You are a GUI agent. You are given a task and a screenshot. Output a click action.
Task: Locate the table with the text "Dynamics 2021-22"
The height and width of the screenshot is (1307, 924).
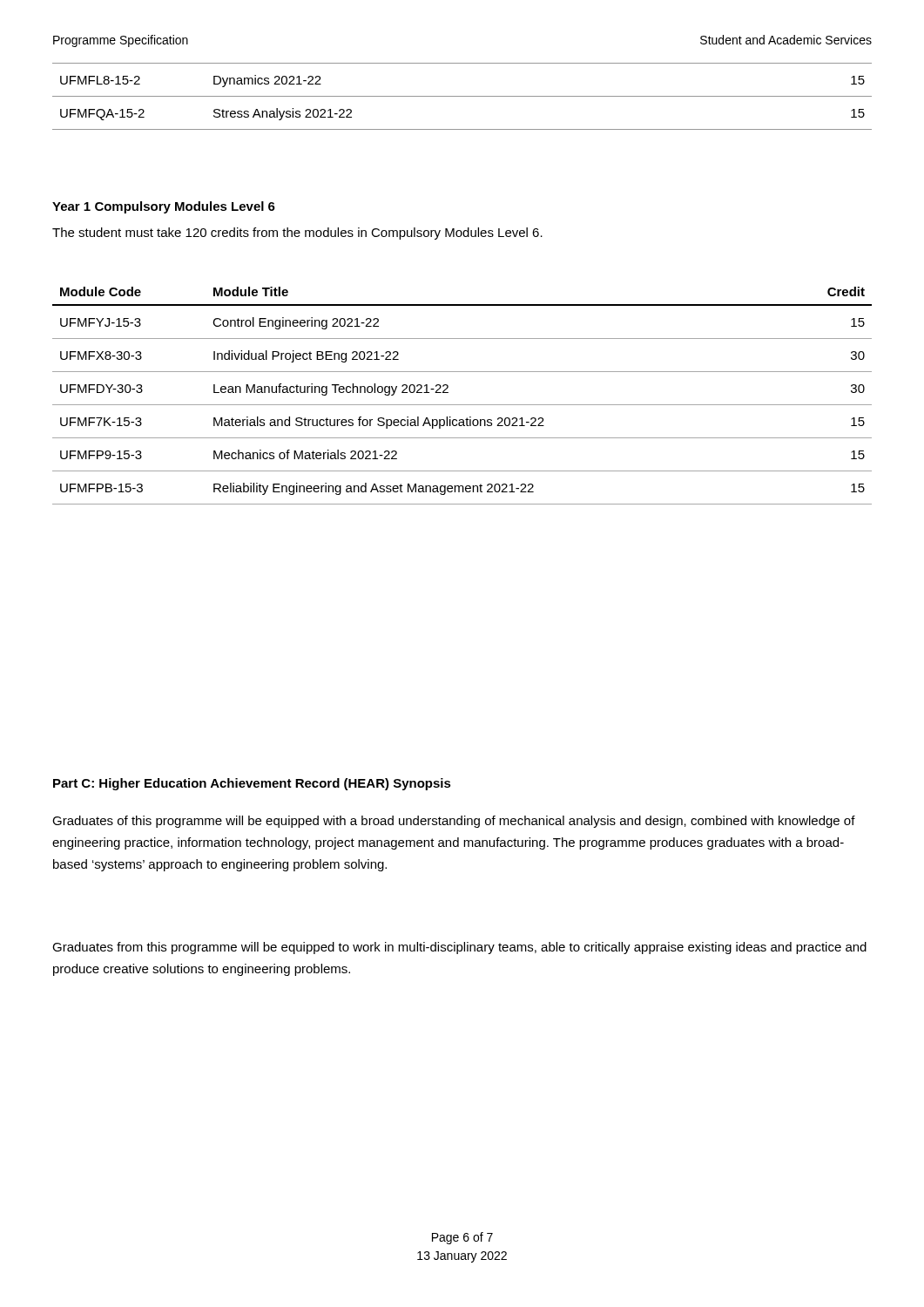(x=462, y=96)
